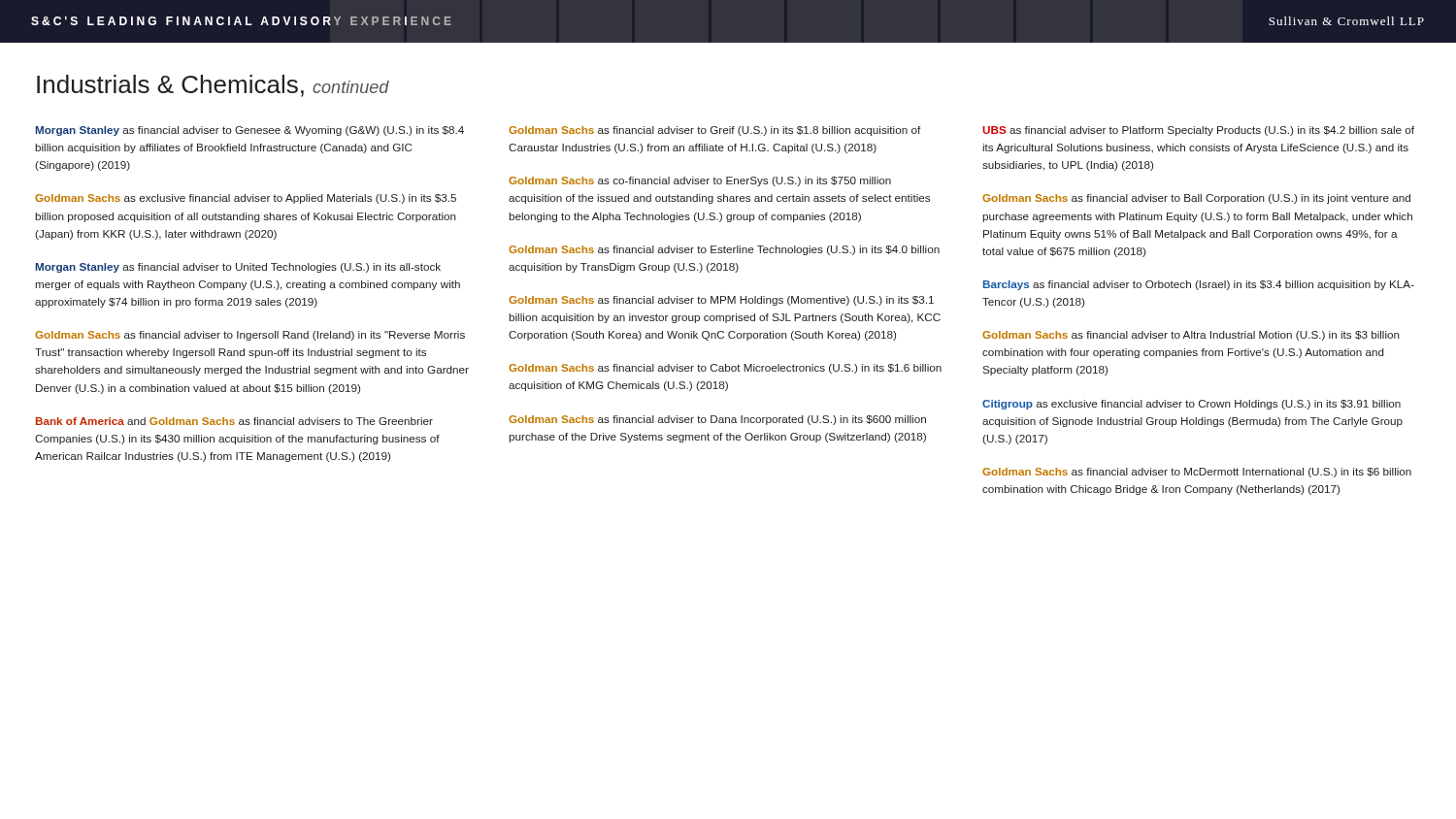Locate the block of text that opens with "Goldman Sachs as exclusive"

[246, 215]
